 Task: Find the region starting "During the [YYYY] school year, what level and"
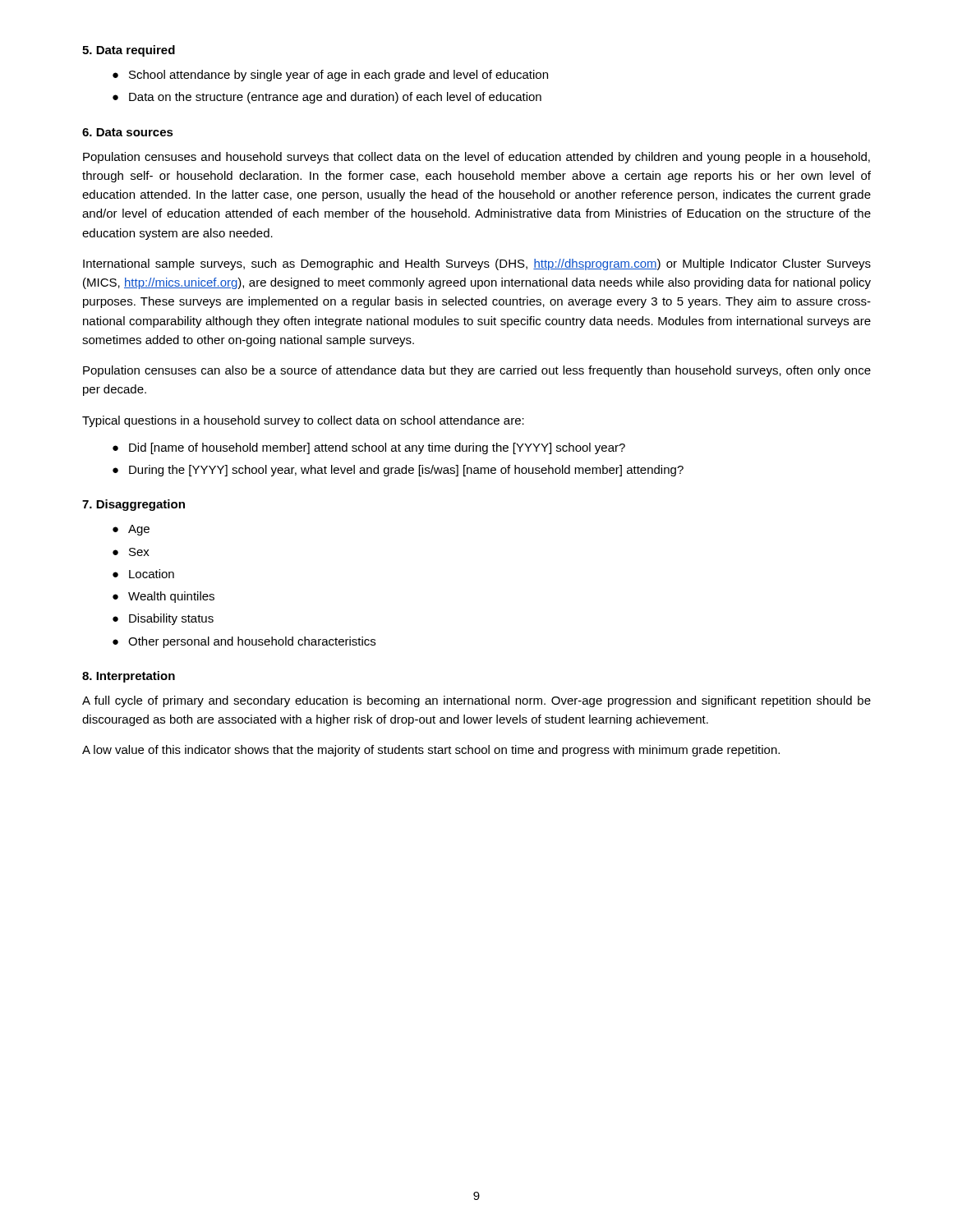point(406,469)
